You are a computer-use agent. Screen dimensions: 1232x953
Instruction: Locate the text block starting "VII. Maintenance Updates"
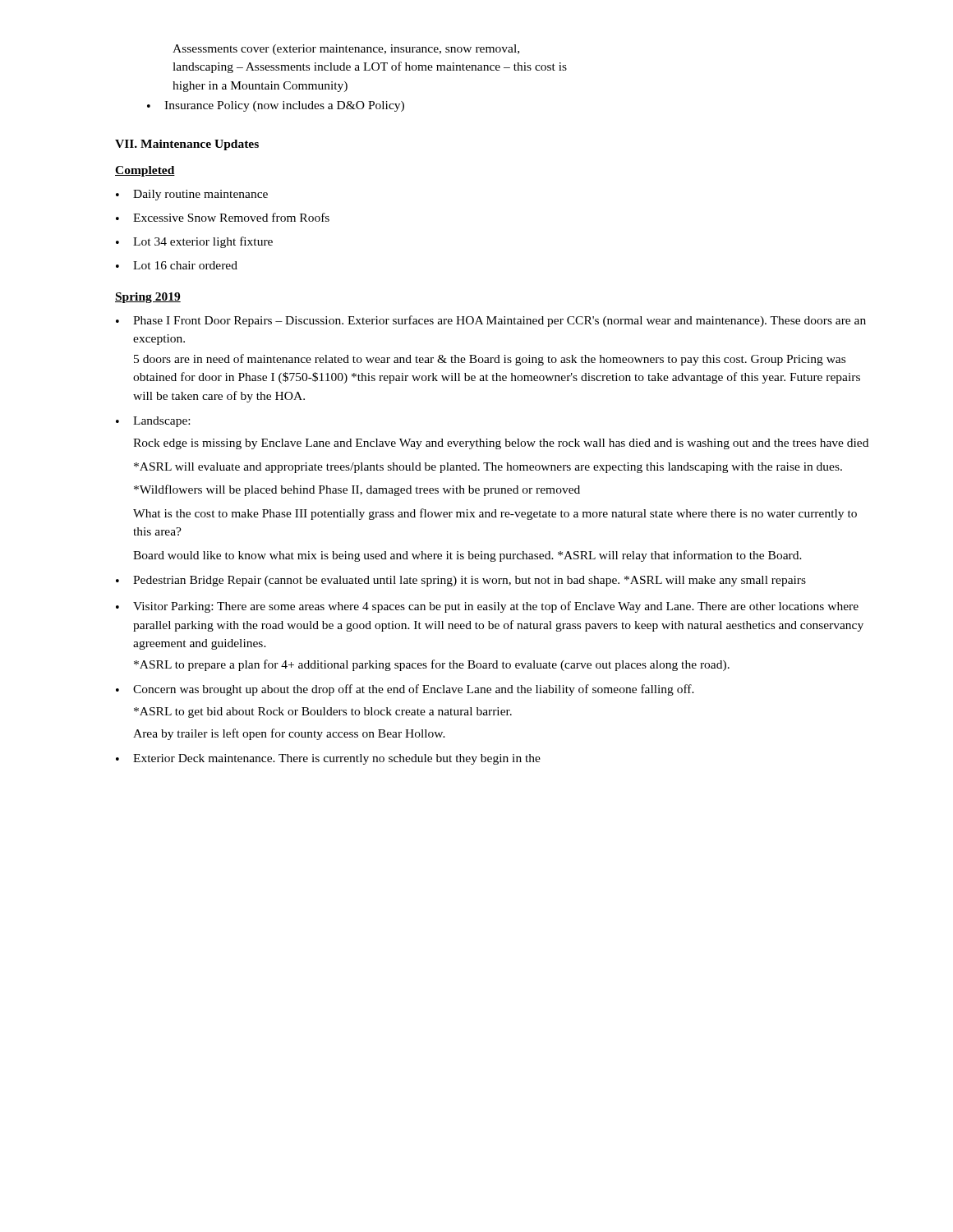click(x=187, y=143)
